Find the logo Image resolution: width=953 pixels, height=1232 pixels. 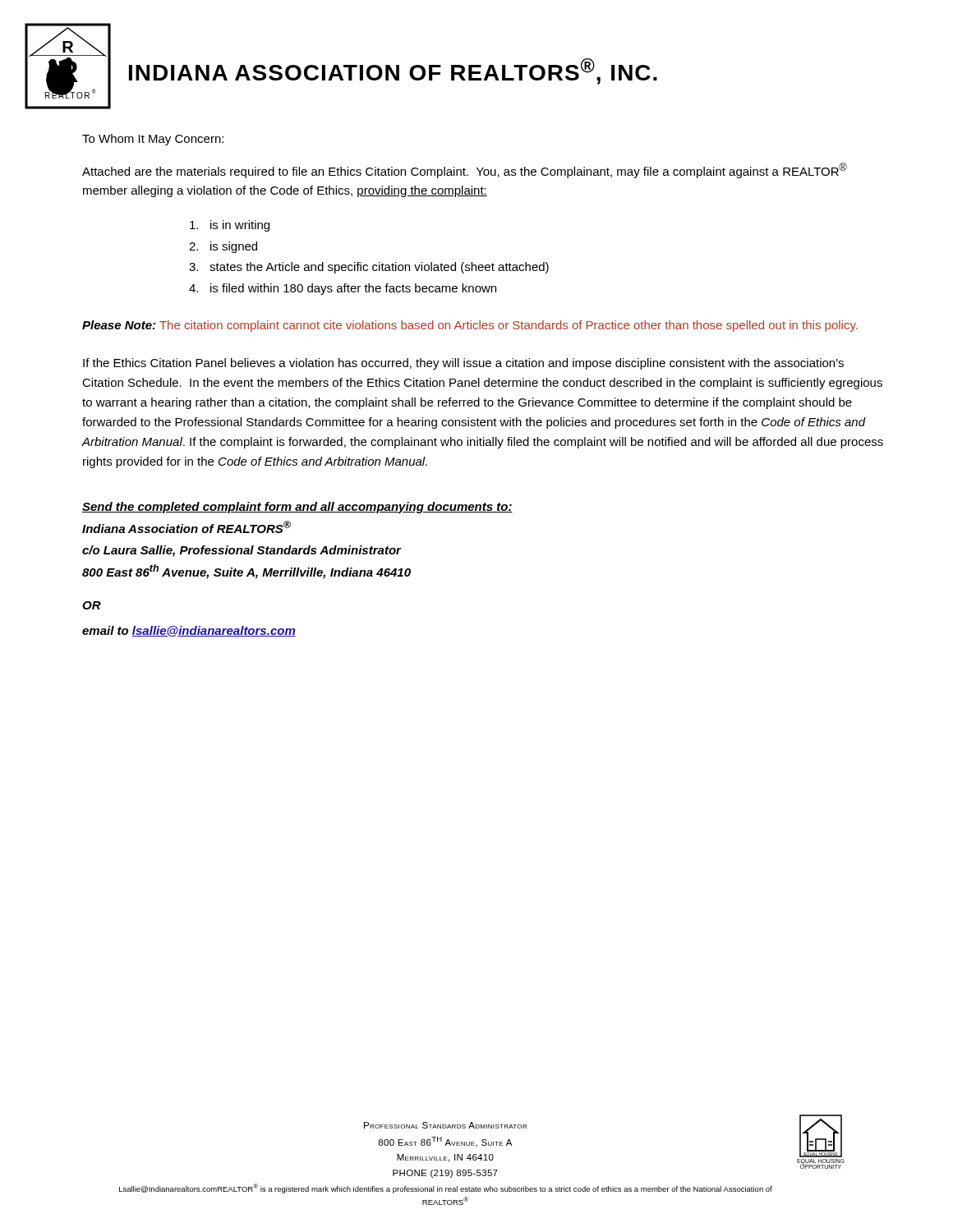pos(68,66)
